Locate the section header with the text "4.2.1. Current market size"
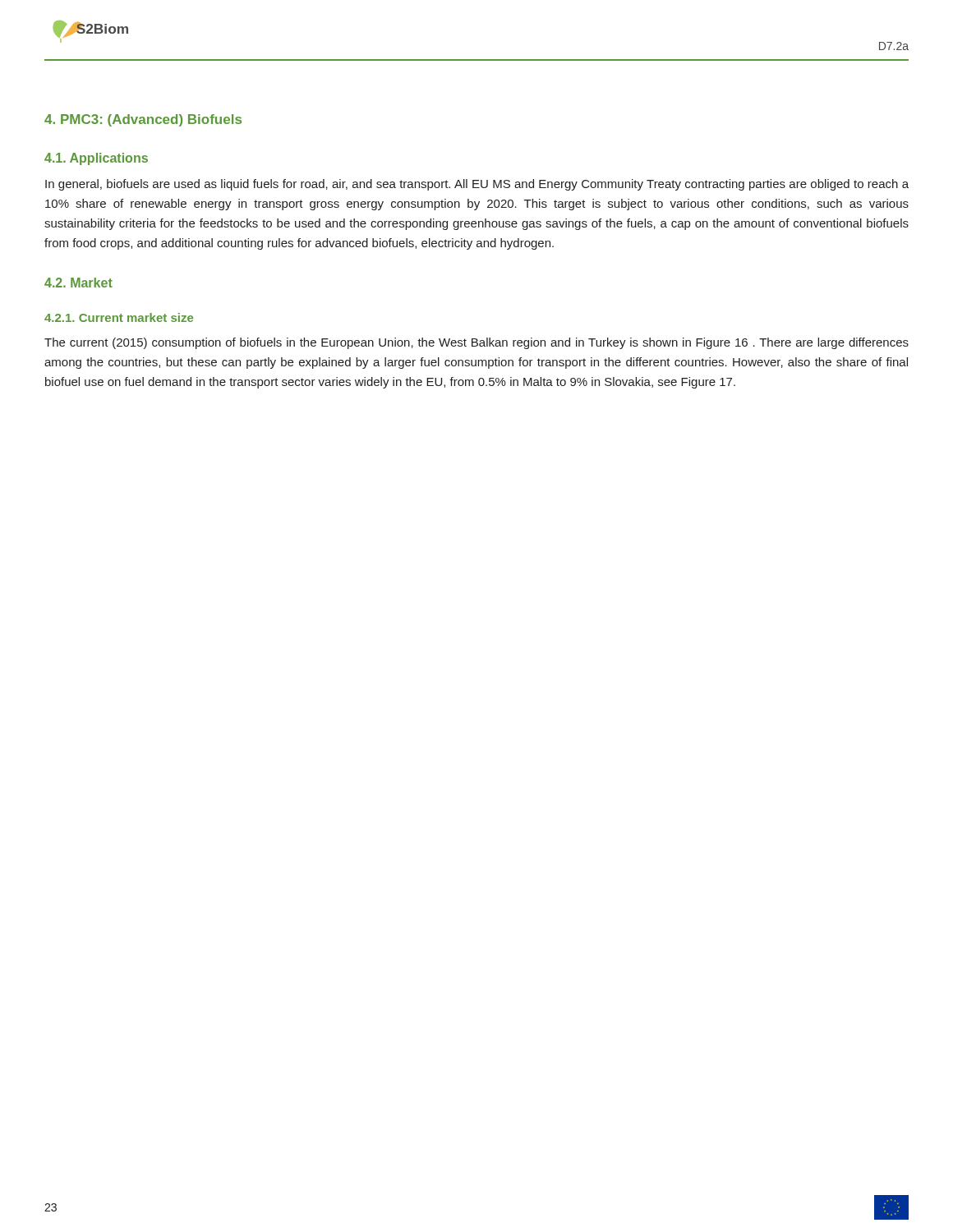 pos(119,317)
